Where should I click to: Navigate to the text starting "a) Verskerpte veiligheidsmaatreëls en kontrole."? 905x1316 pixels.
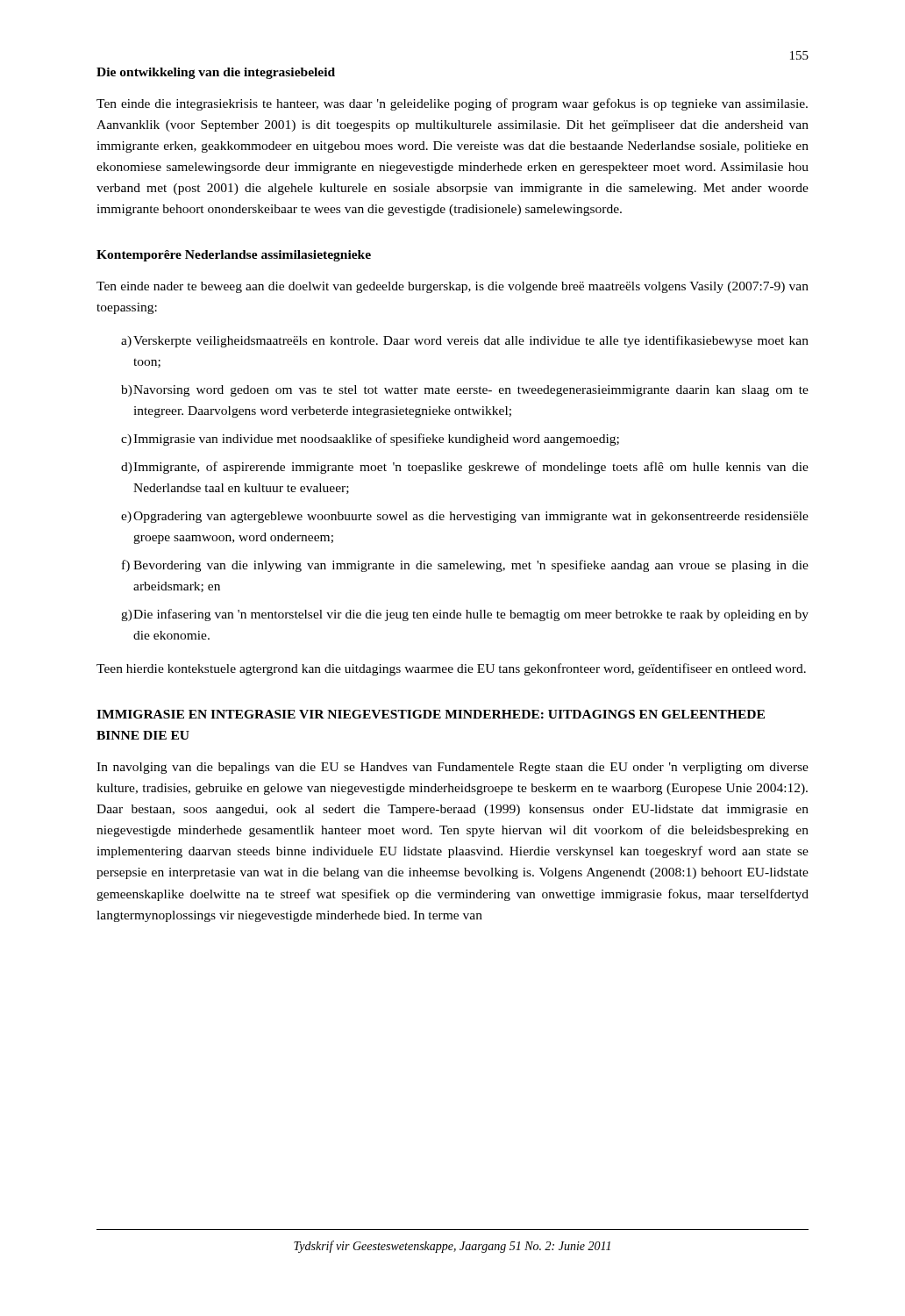click(x=452, y=351)
